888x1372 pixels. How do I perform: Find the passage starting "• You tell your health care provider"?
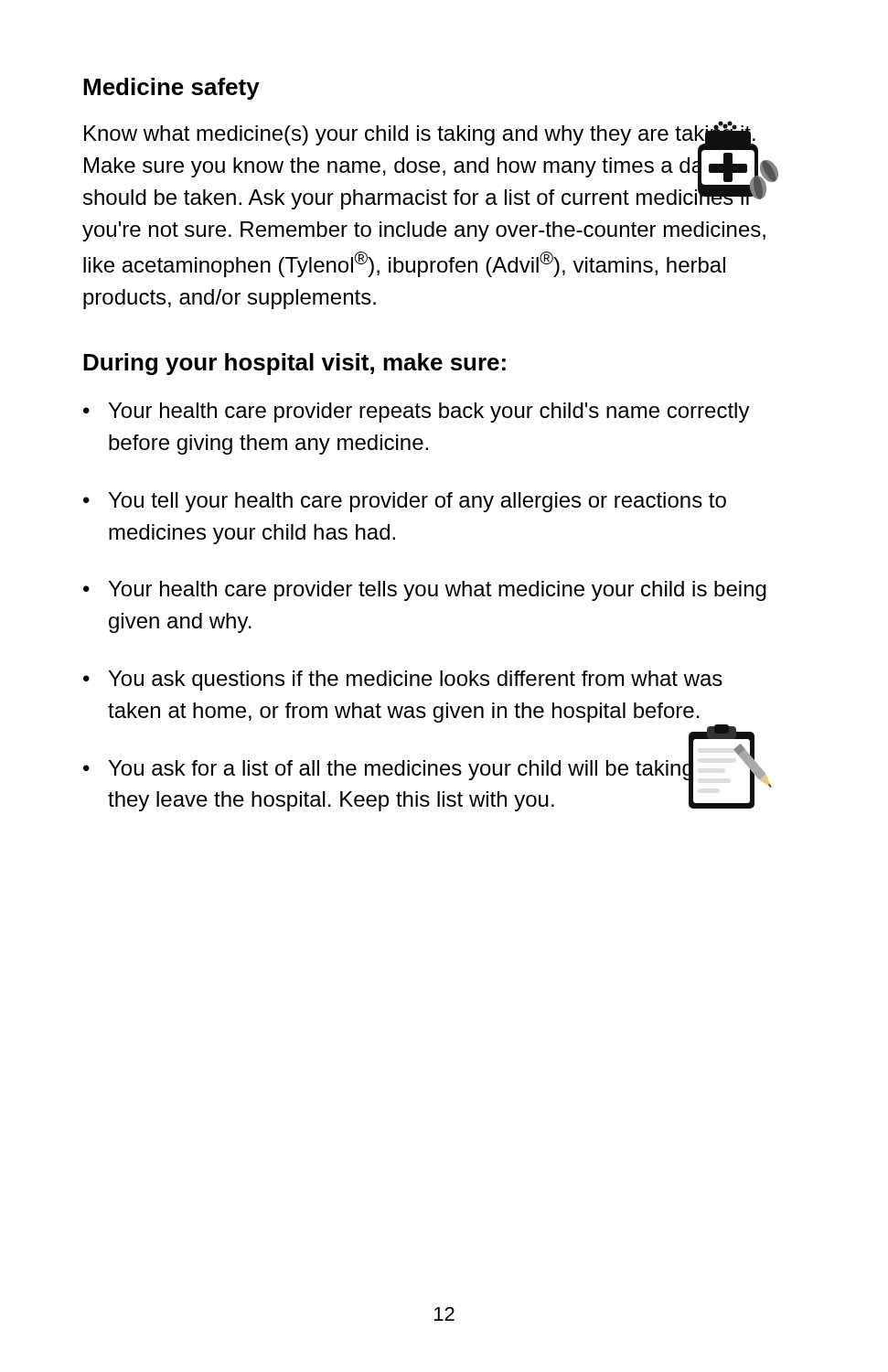click(430, 516)
